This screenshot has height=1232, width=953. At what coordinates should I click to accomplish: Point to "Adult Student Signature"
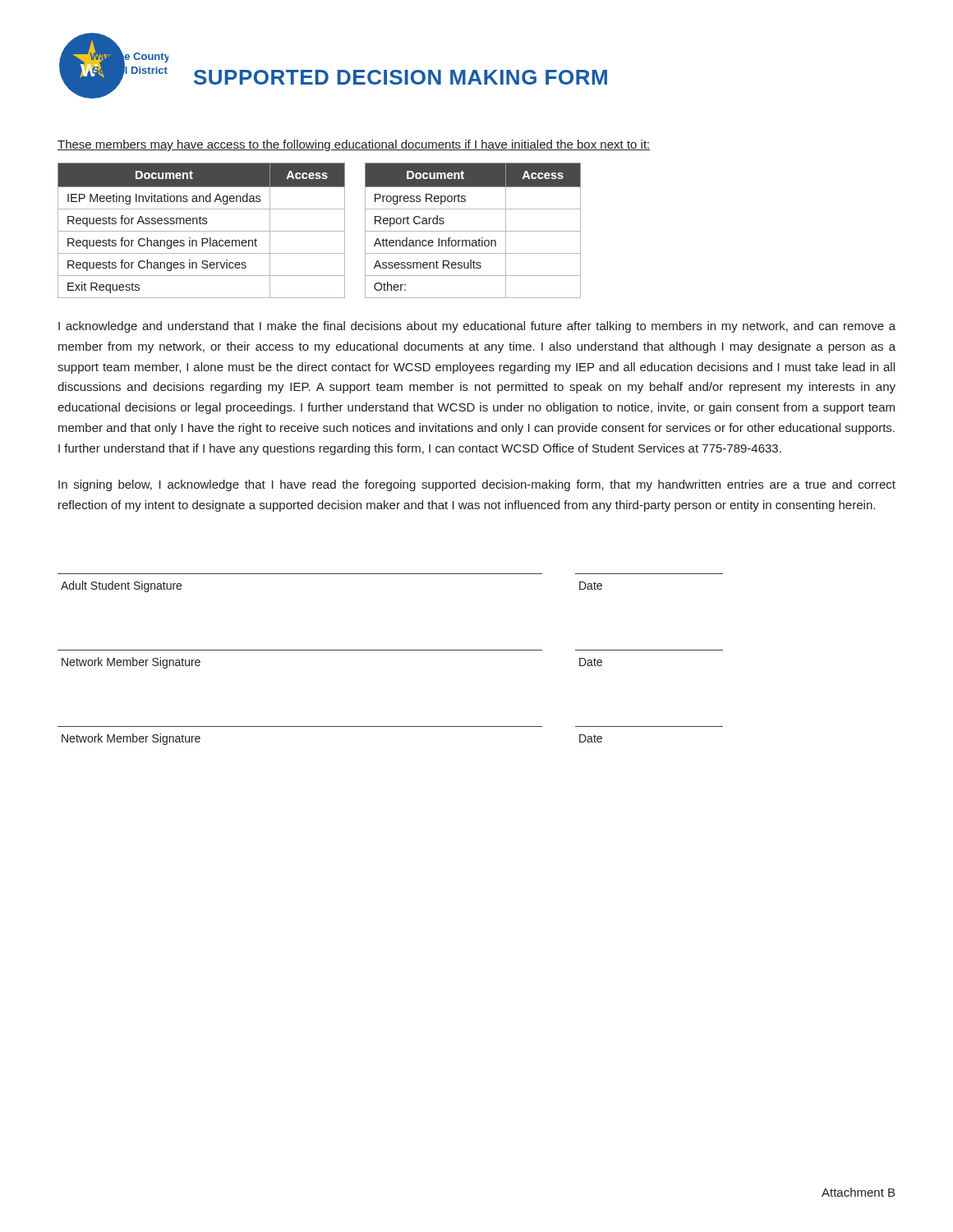pos(122,585)
